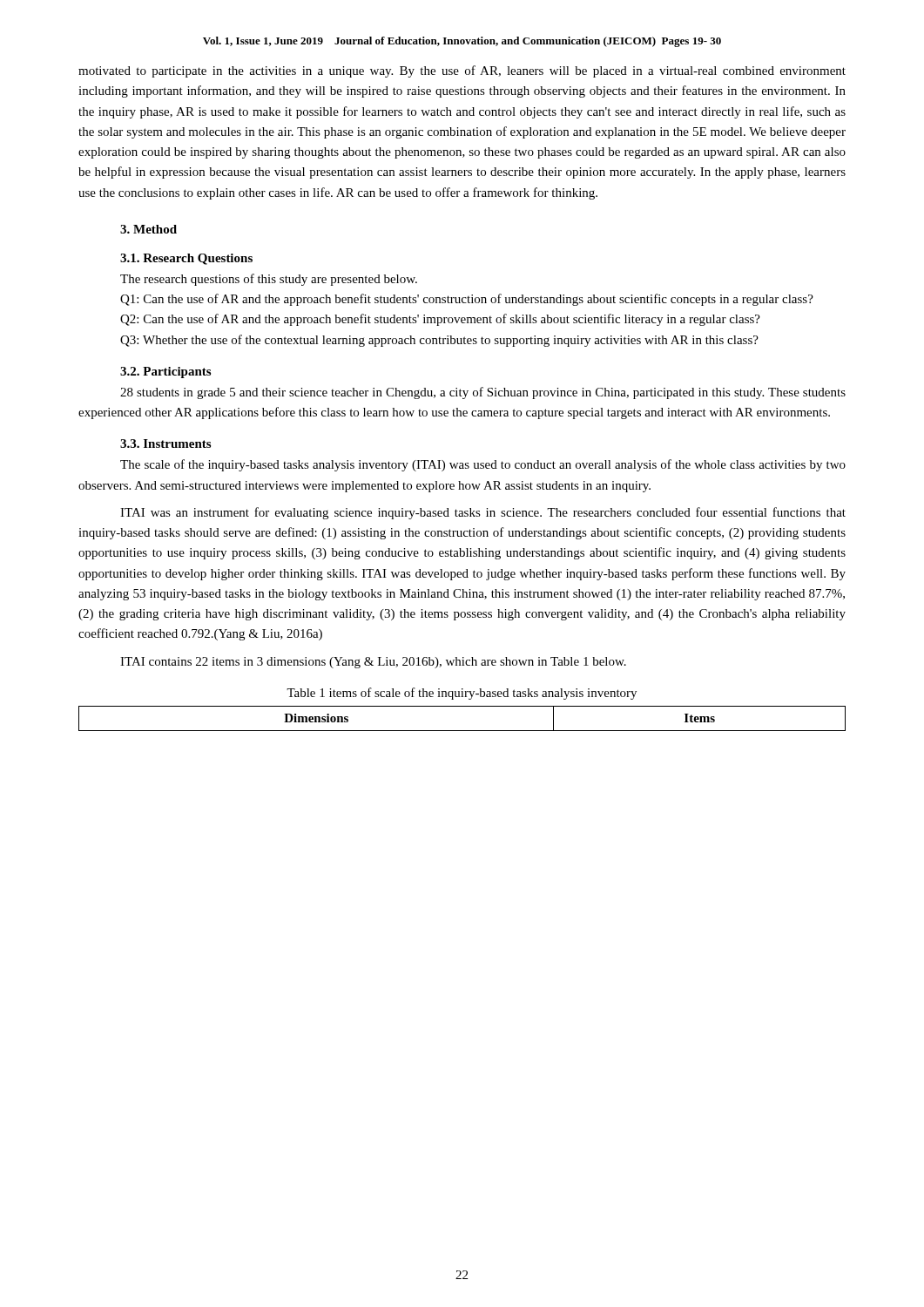
Task: Select the passage starting "3.2. Participants"
Action: (x=166, y=371)
